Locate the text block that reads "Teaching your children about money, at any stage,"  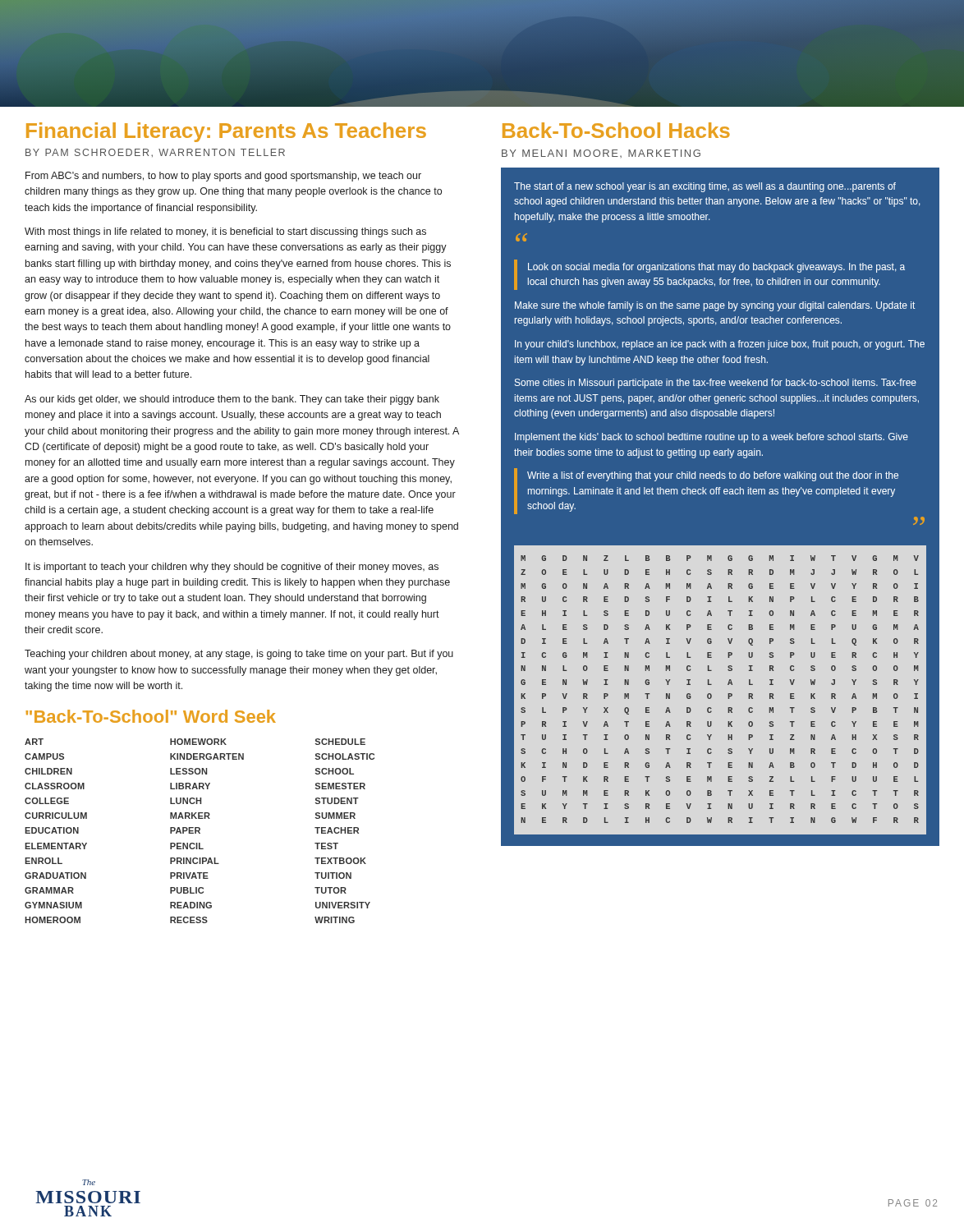click(239, 670)
